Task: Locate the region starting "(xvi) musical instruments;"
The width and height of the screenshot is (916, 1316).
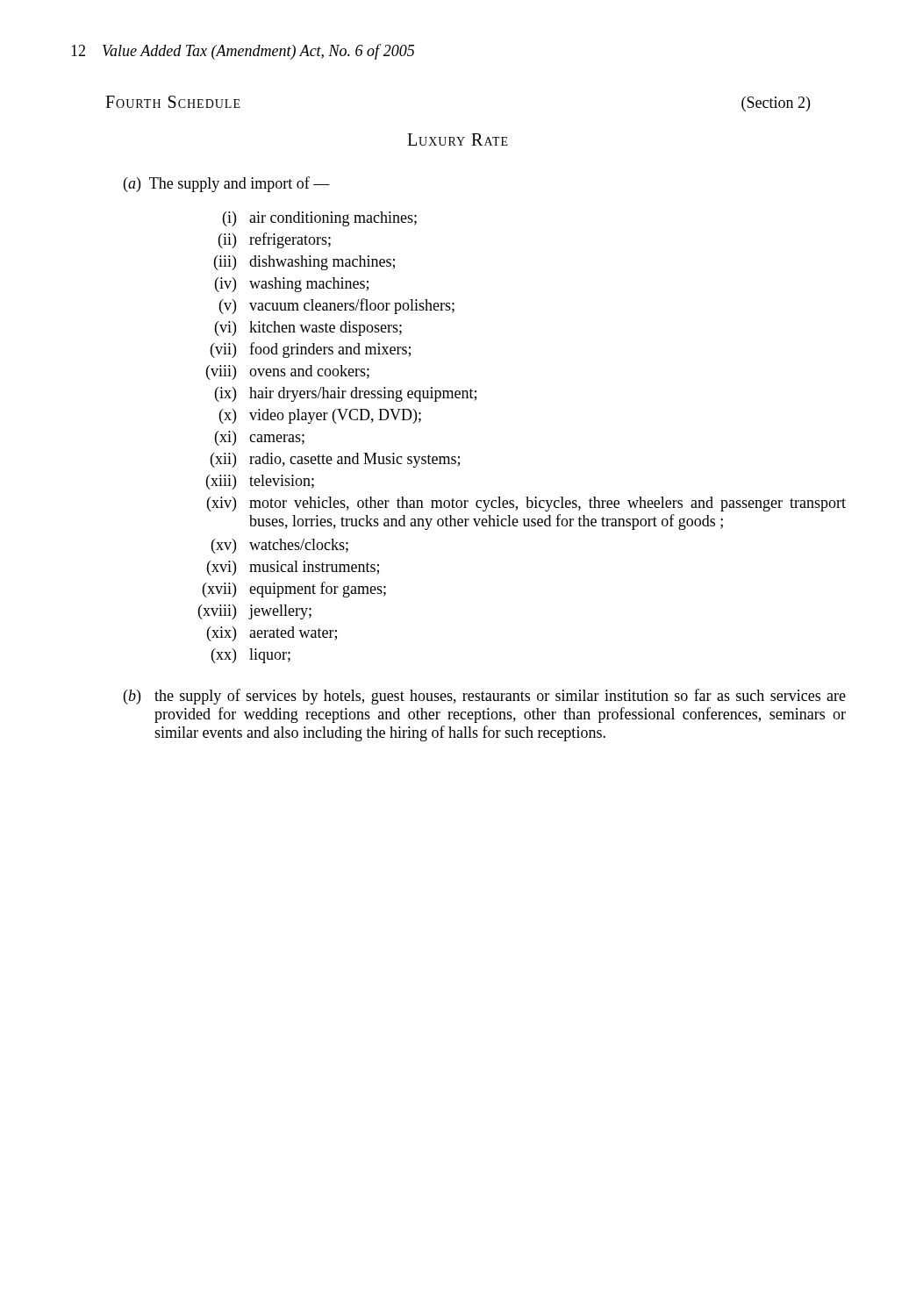Action: tap(293, 568)
